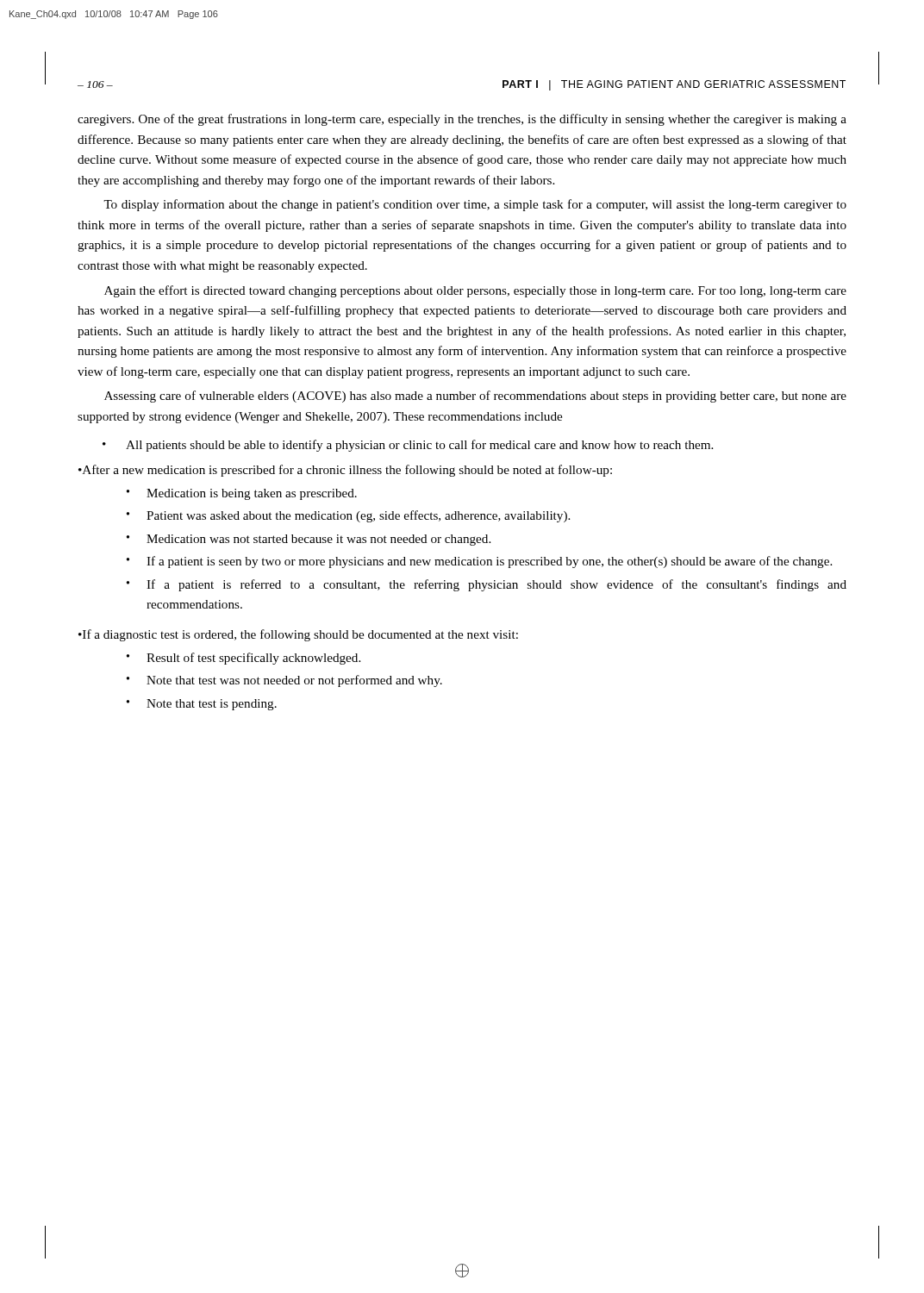Locate the block of text that opens with "• All patients should be able to"
This screenshot has height=1293, width=924.
pos(462,445)
